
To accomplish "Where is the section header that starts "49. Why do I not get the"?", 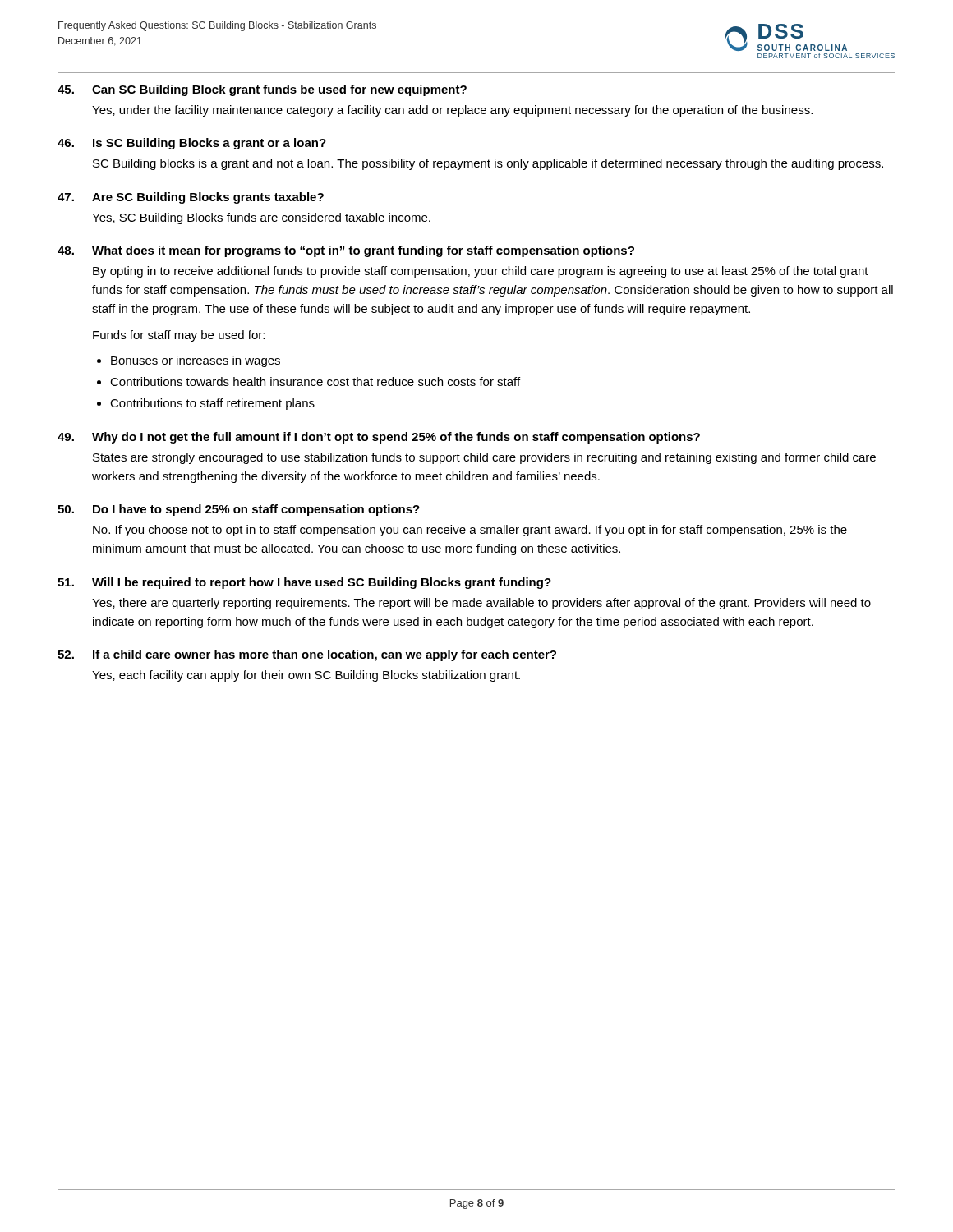I will click(379, 436).
